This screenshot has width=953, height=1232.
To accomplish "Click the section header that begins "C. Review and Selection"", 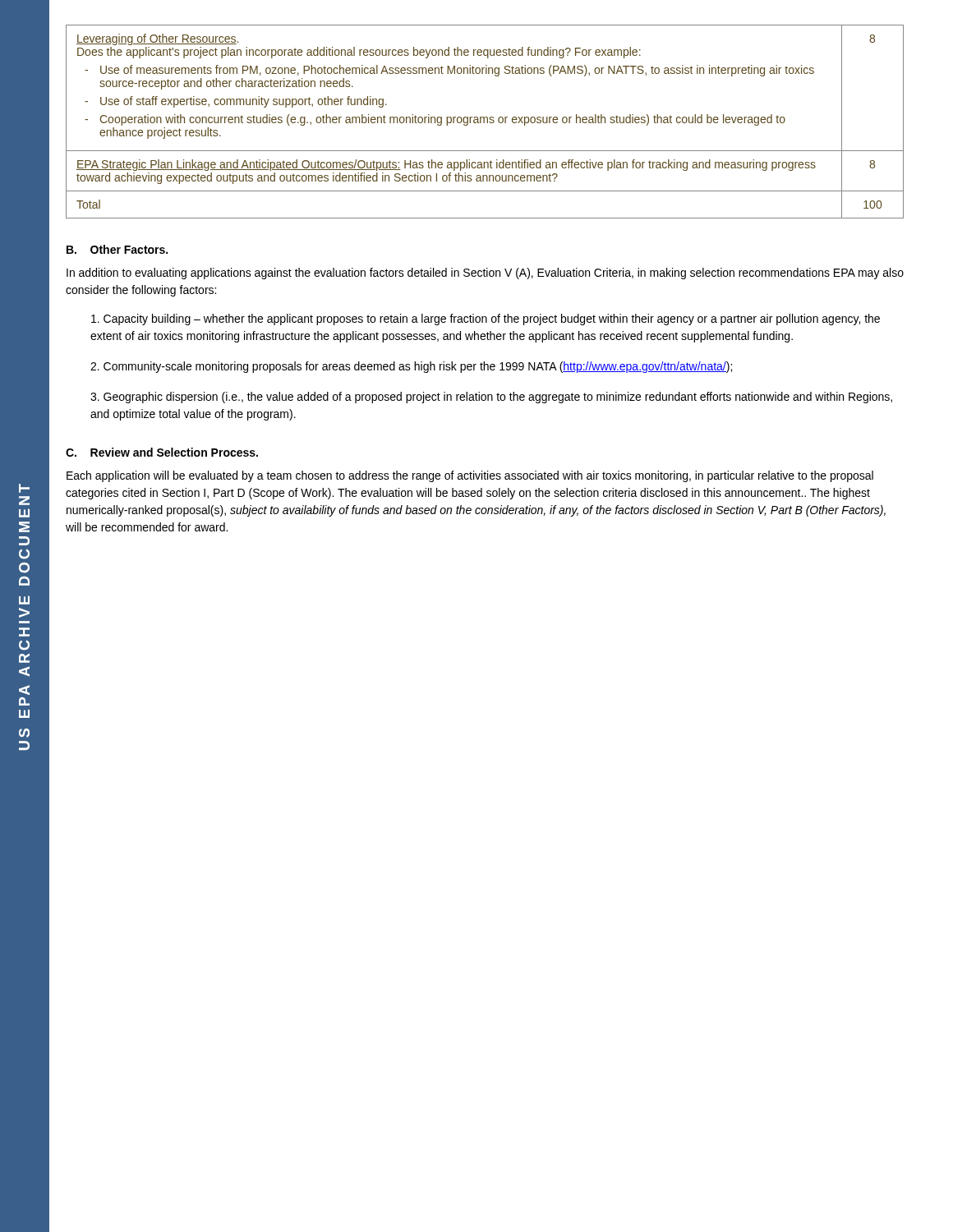I will [162, 453].
